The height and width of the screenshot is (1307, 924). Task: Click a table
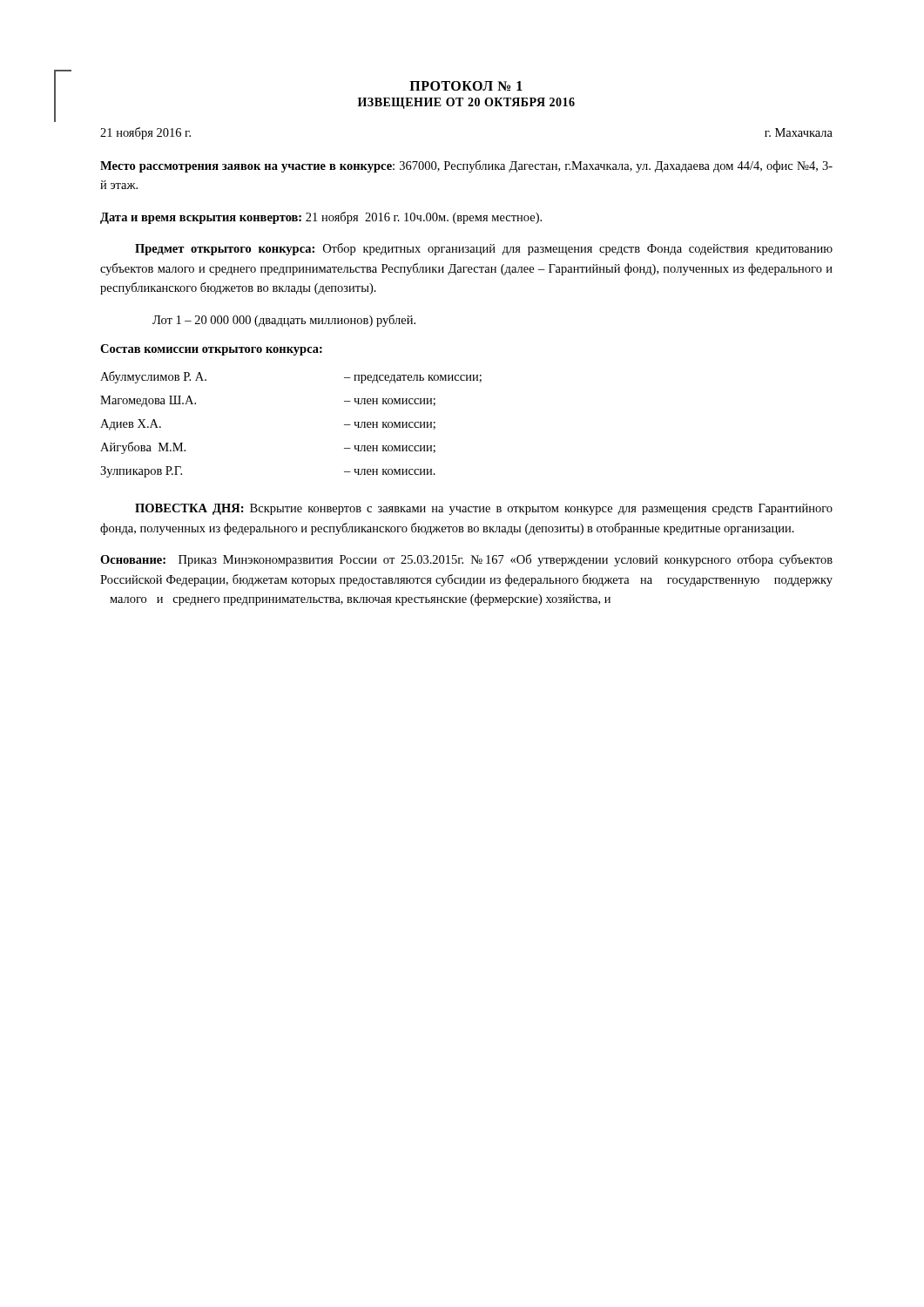point(466,424)
